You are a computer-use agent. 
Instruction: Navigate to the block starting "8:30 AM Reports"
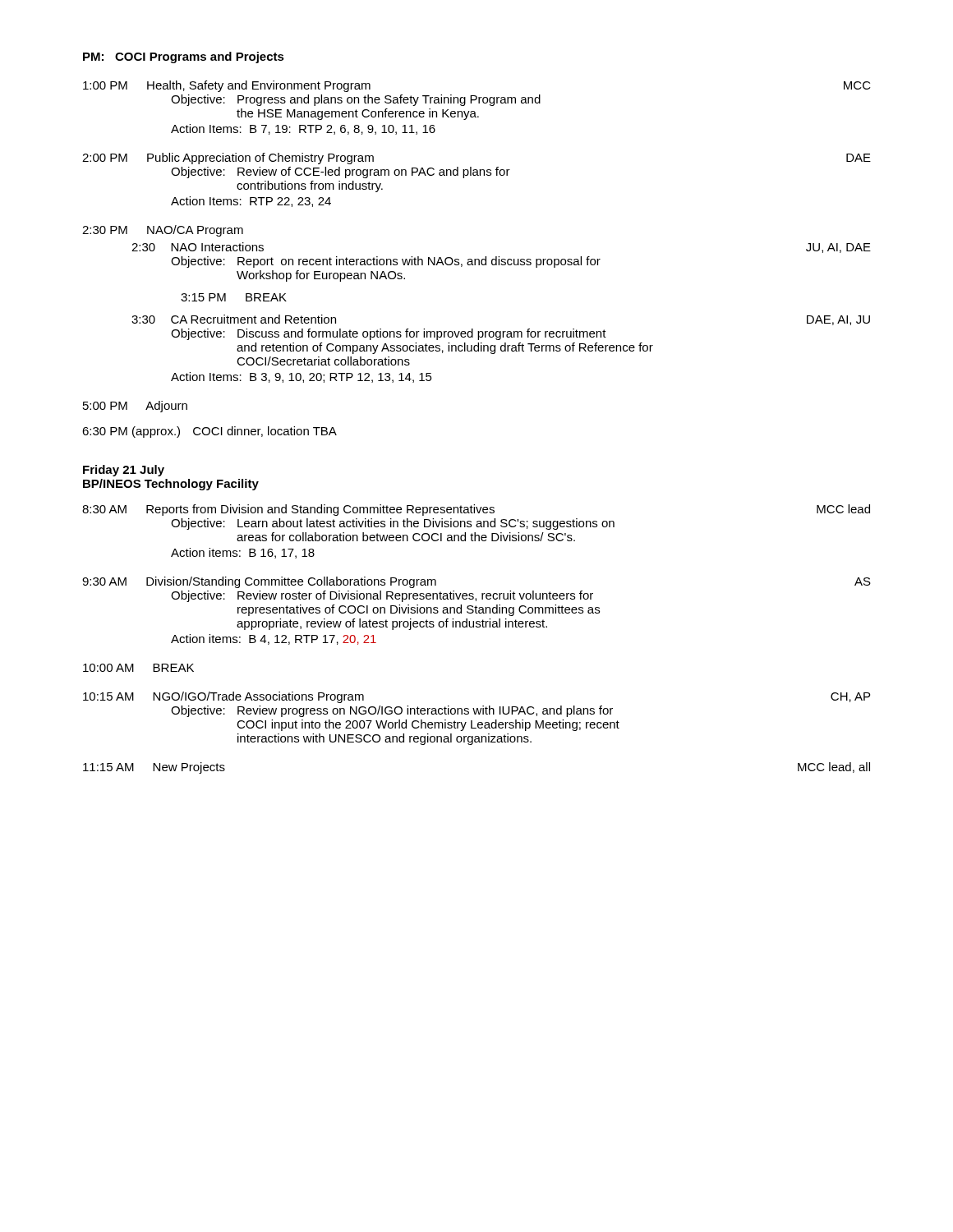pyautogui.click(x=476, y=531)
